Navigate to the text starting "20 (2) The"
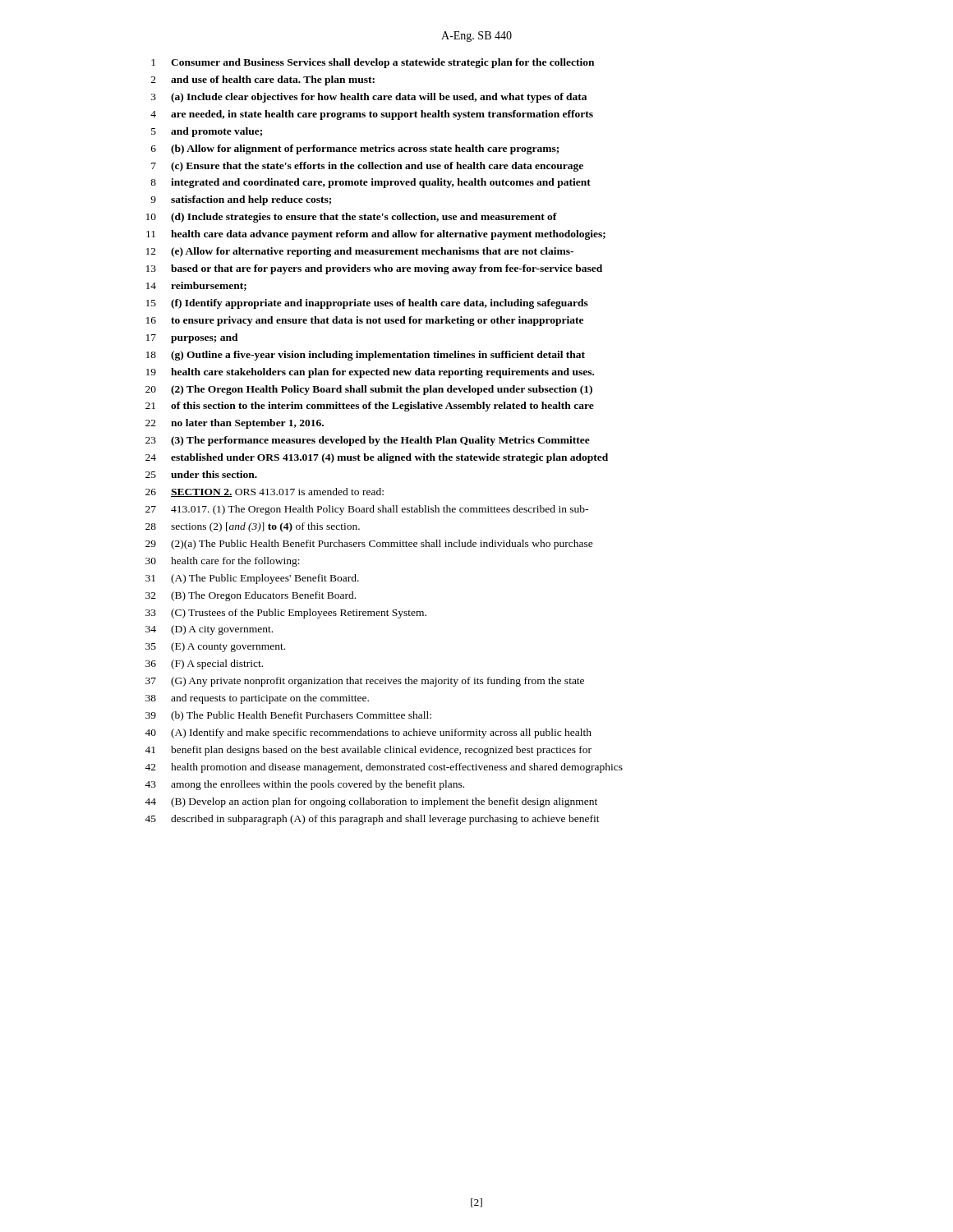 click(x=476, y=389)
